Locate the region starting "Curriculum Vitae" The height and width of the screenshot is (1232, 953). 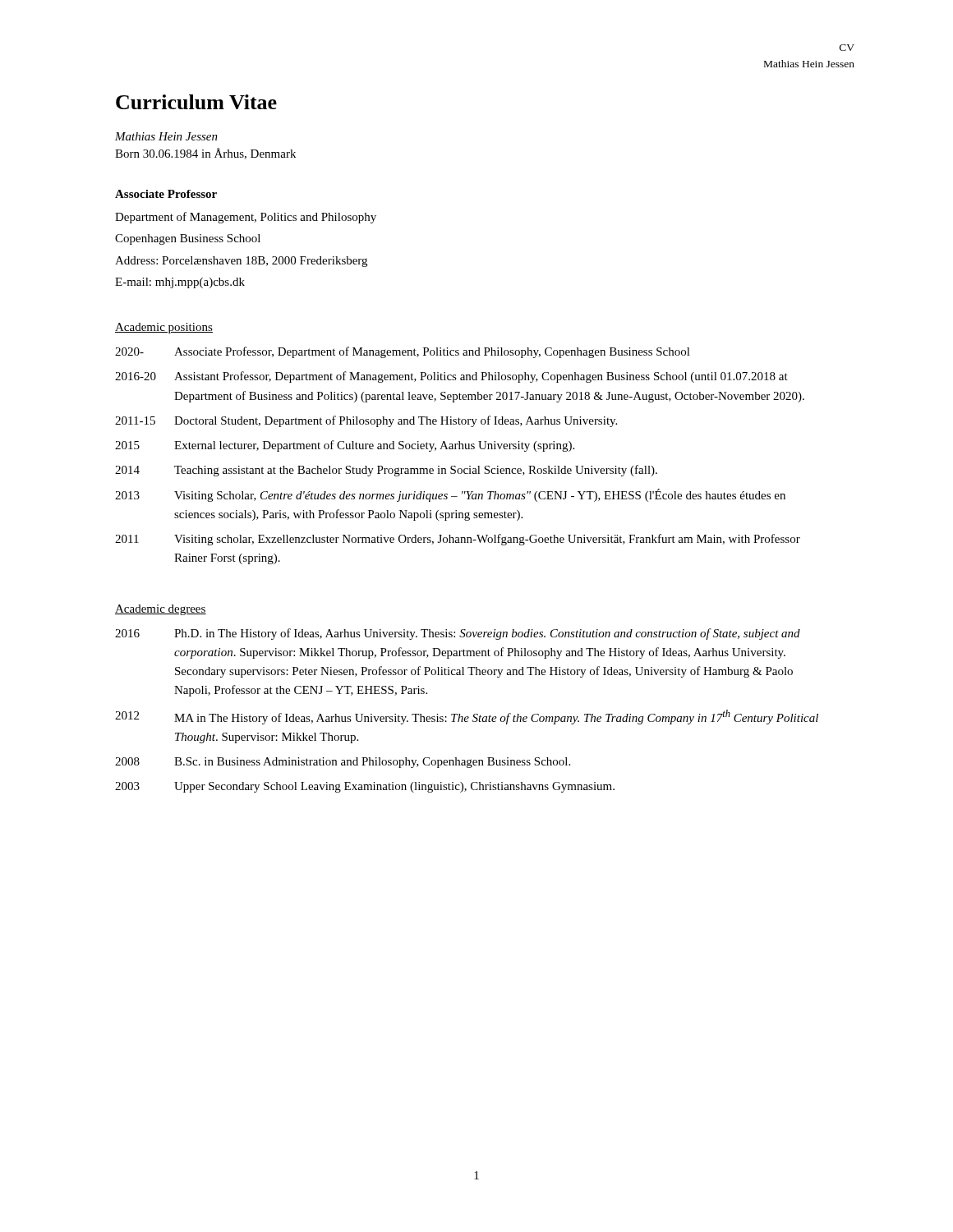(196, 102)
